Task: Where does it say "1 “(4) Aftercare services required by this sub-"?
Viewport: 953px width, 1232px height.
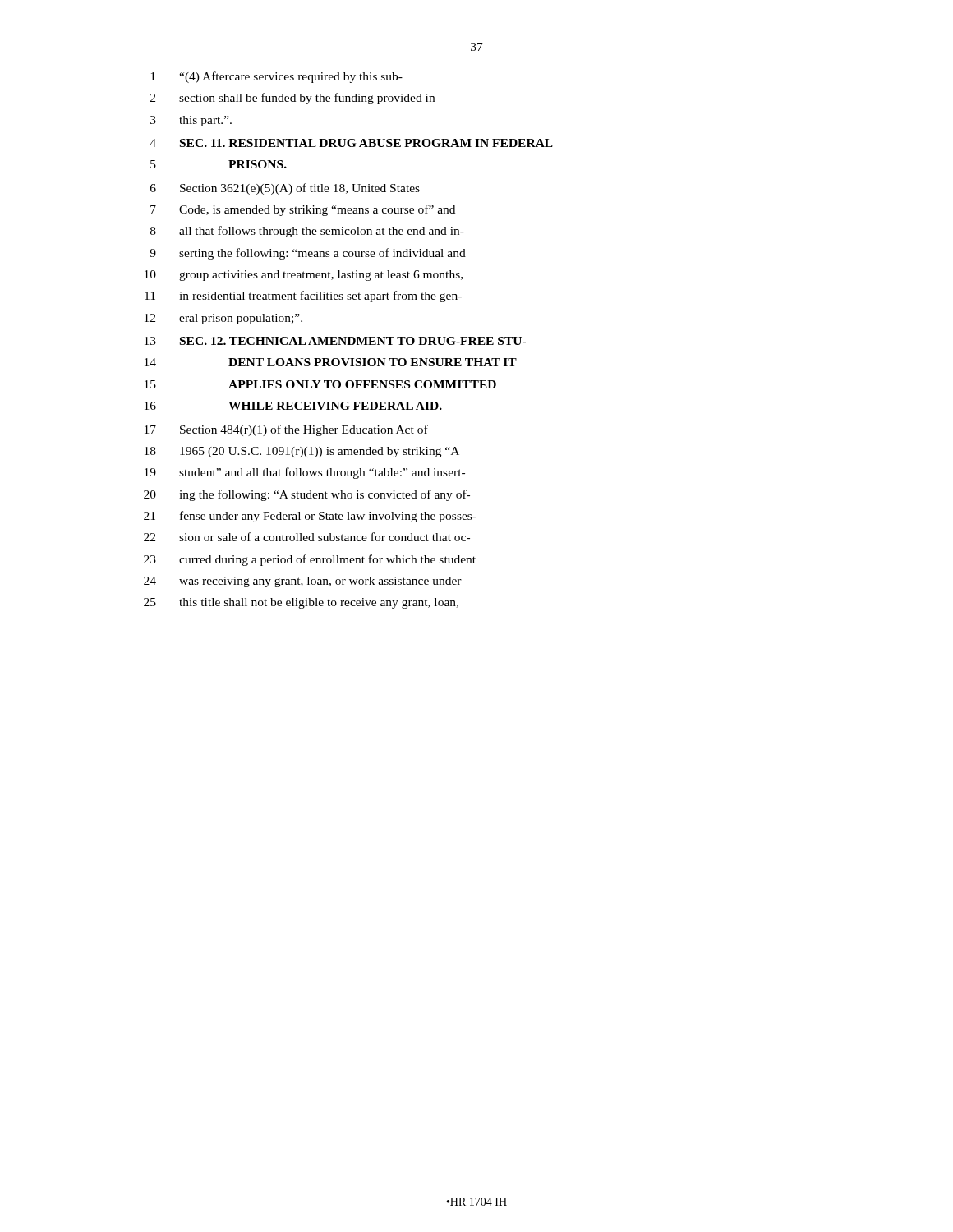Action: click(x=276, y=77)
